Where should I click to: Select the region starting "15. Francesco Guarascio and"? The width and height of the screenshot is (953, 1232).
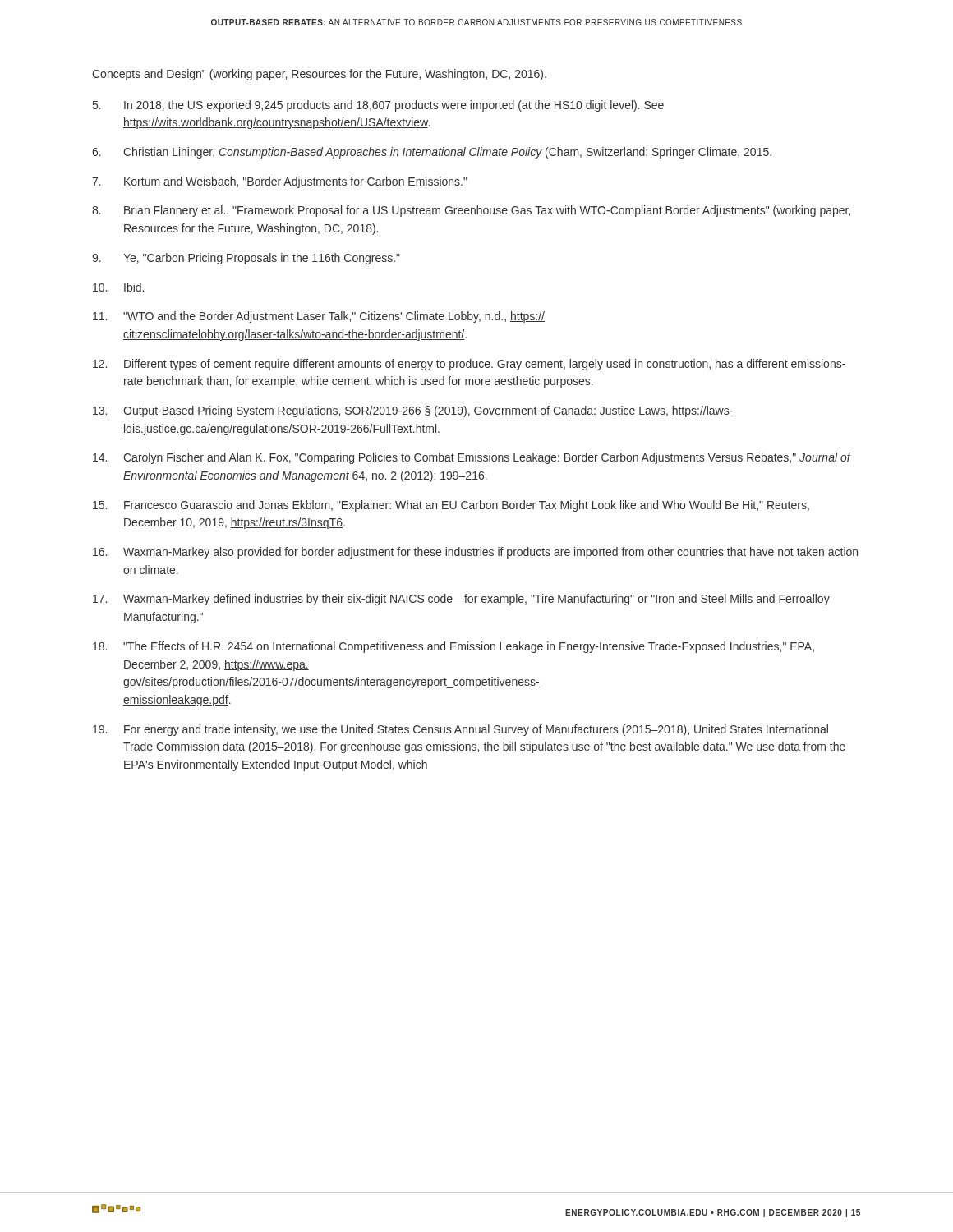tap(476, 514)
